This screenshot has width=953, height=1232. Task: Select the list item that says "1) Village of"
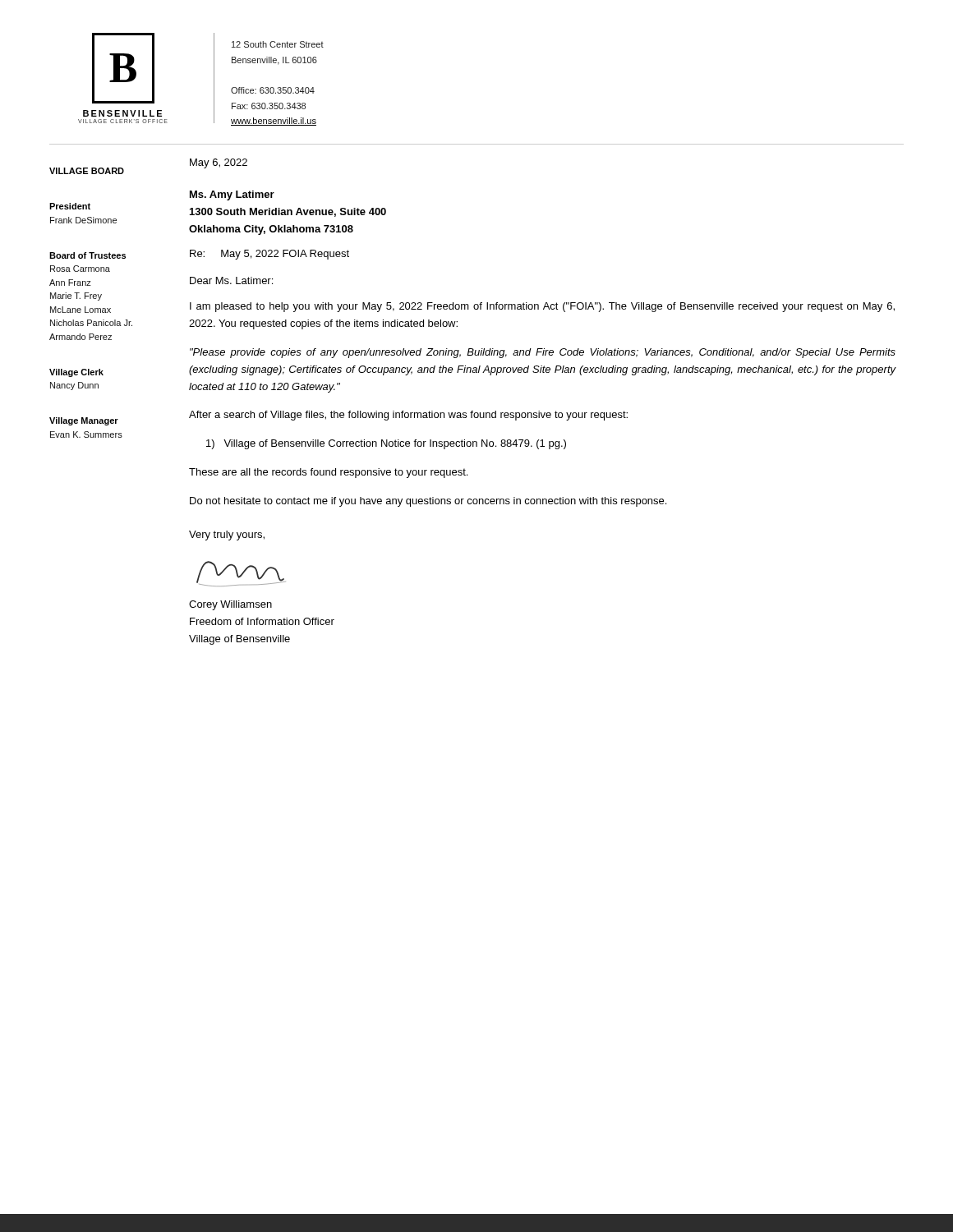pos(386,443)
